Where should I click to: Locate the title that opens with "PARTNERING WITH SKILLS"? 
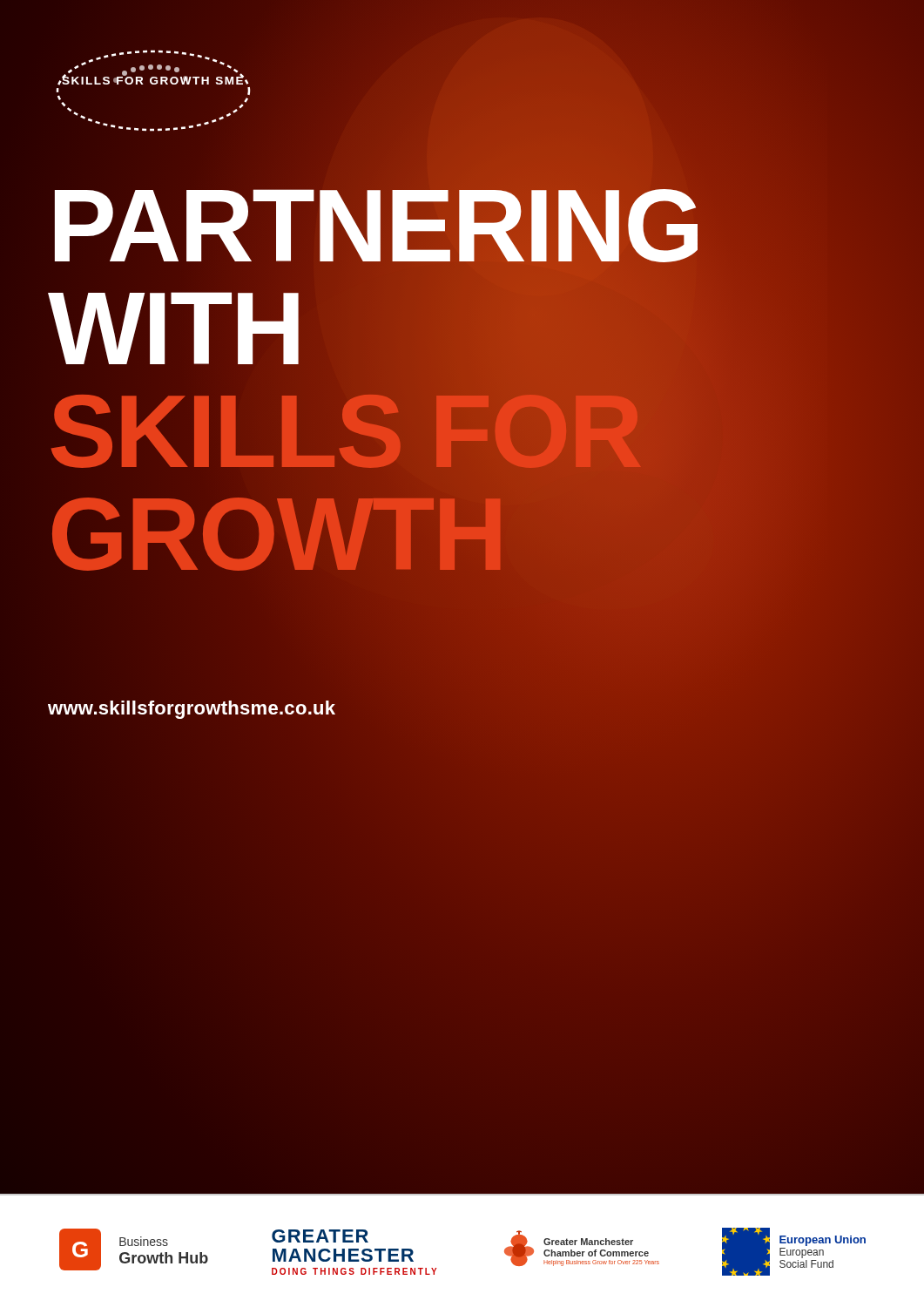click(x=375, y=380)
